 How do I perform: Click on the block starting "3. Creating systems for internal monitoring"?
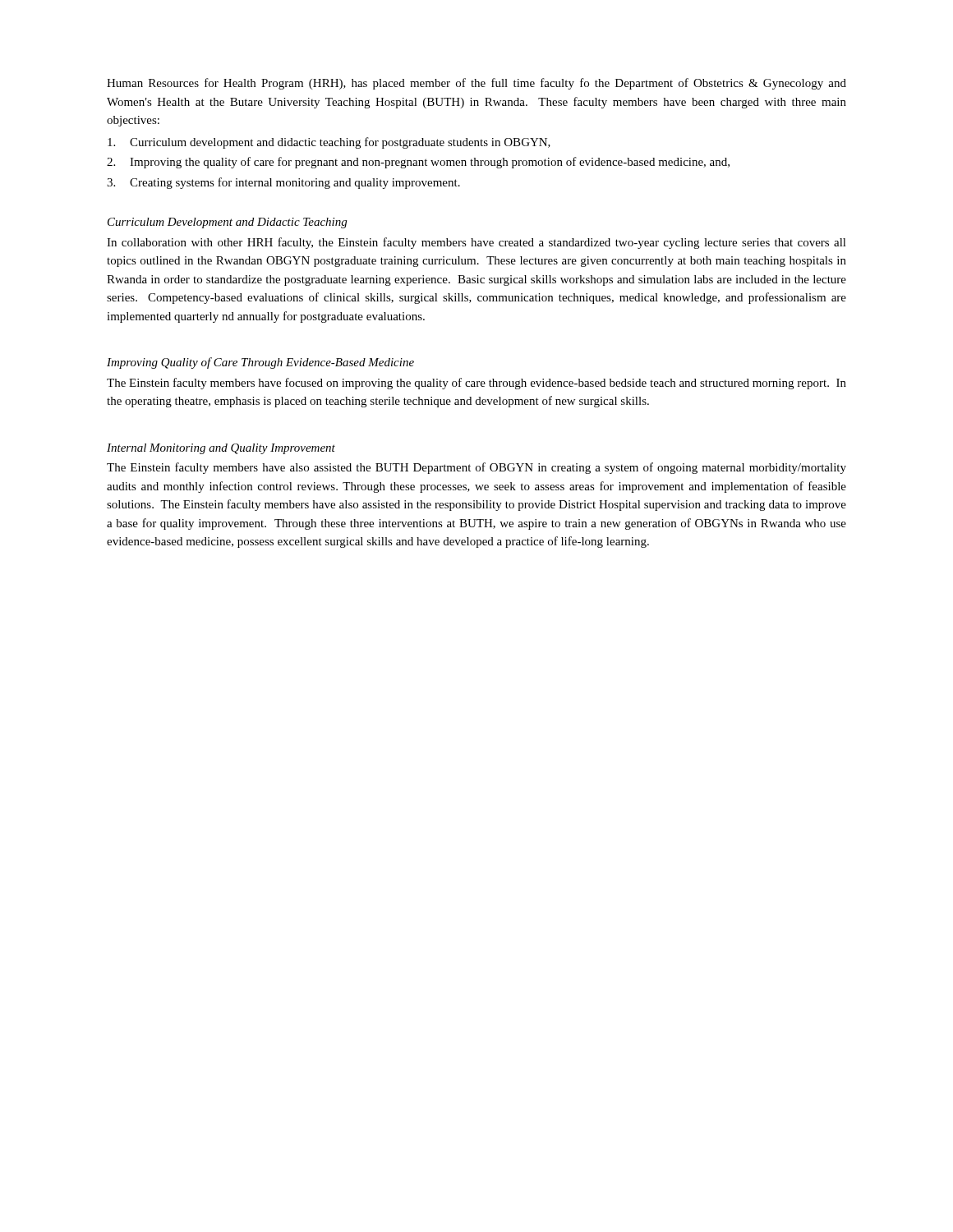pos(284,182)
